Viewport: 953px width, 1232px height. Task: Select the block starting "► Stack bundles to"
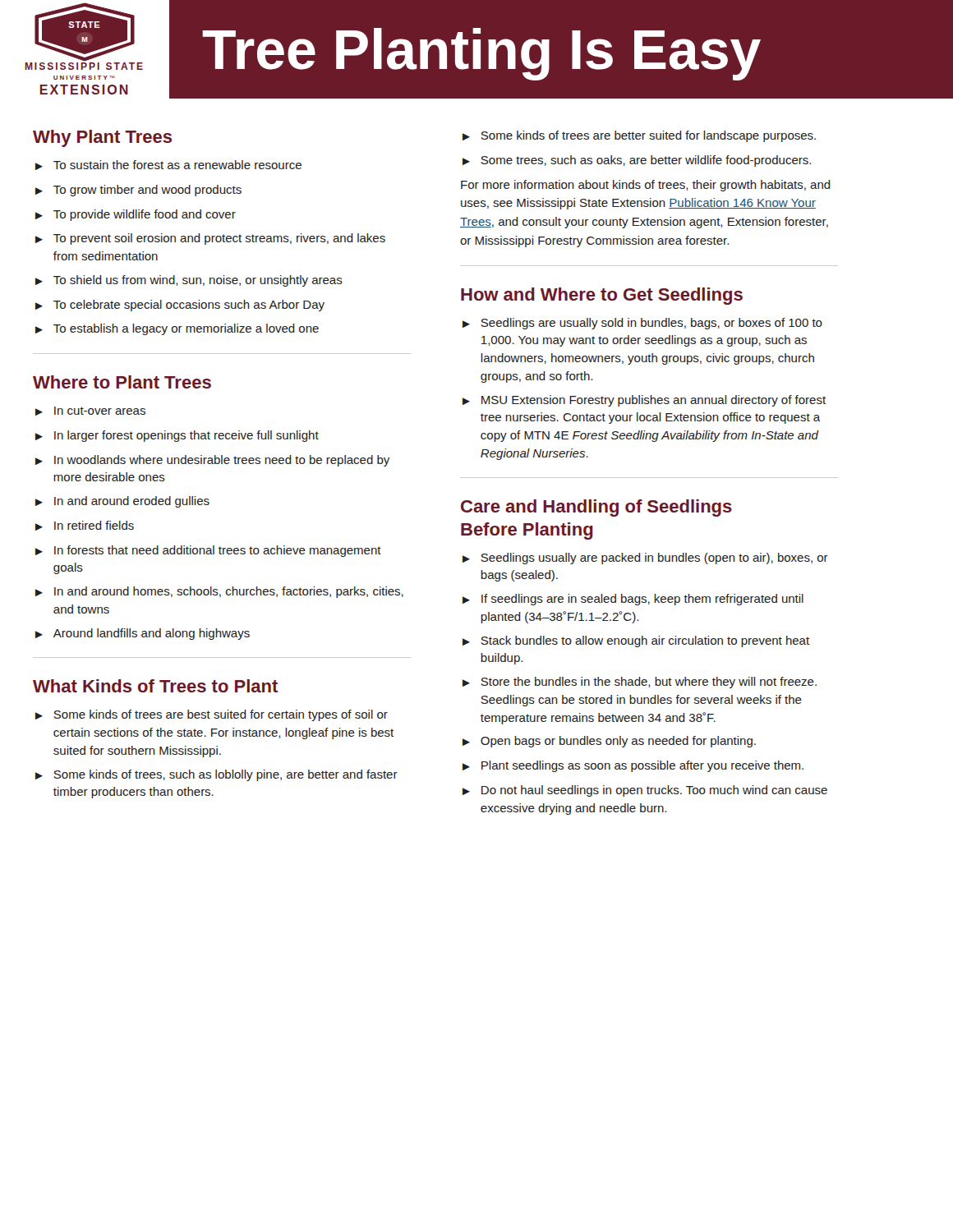click(649, 649)
